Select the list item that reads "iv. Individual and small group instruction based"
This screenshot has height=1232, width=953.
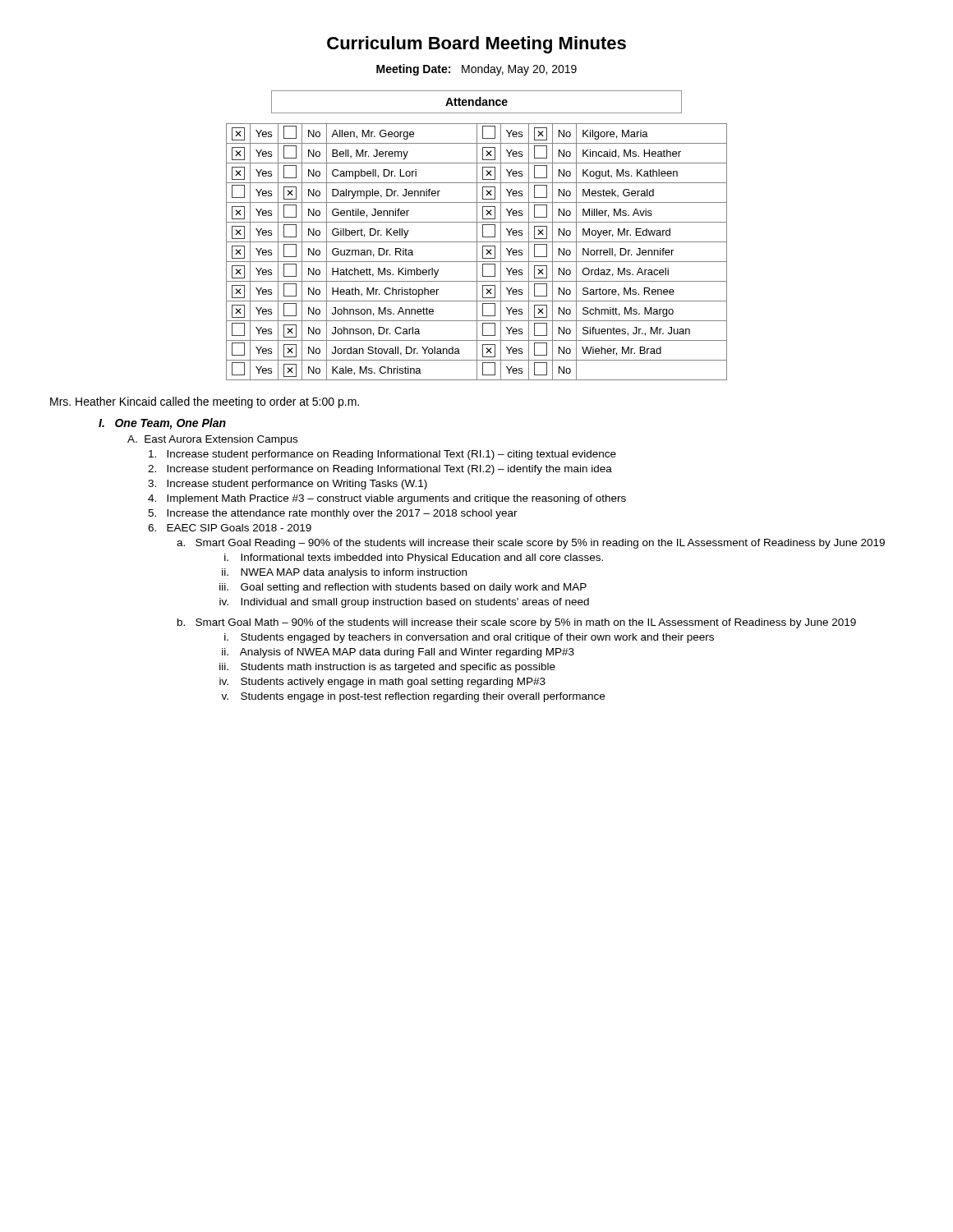click(399, 602)
